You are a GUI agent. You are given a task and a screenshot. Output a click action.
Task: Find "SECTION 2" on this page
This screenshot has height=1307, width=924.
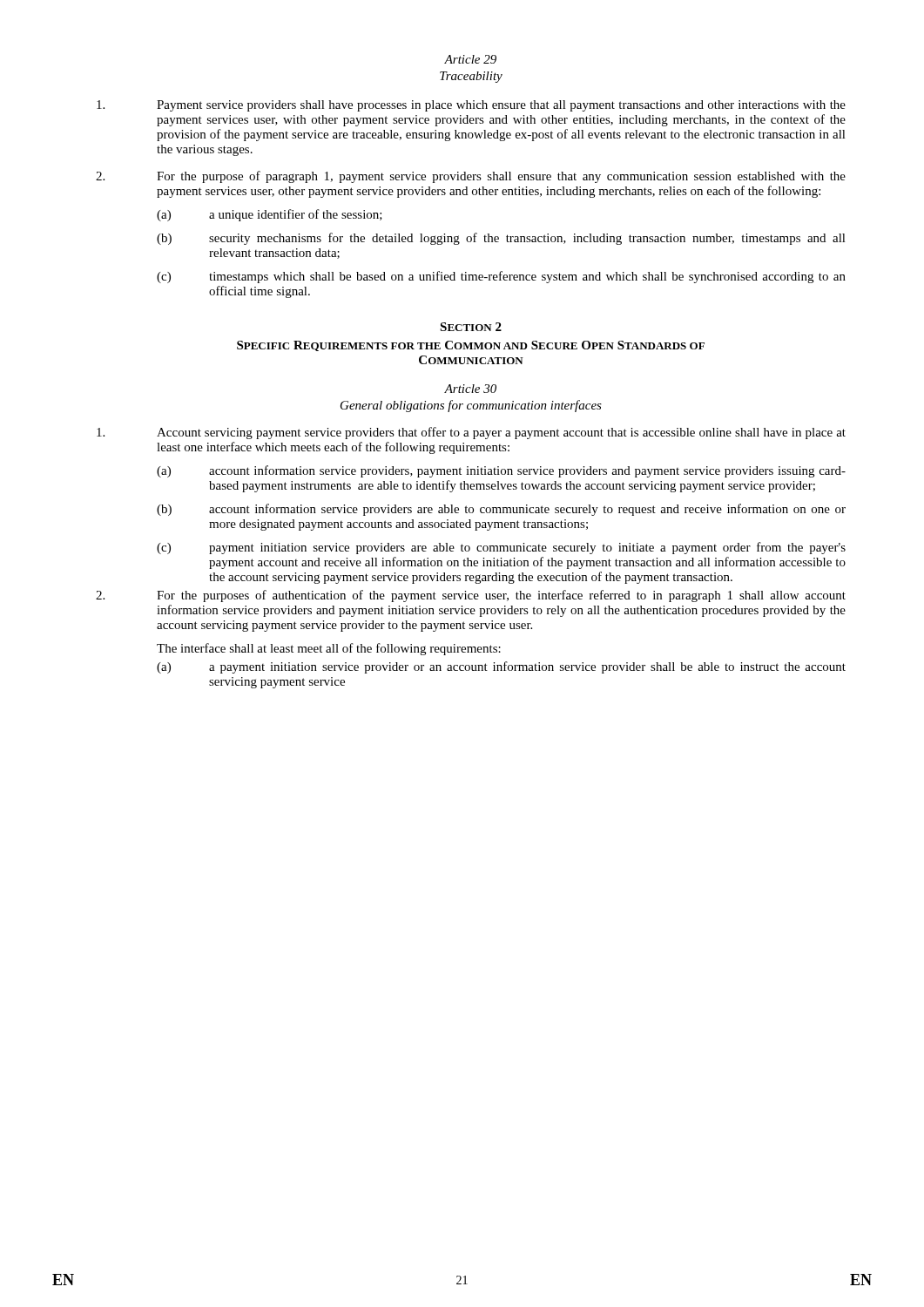tap(471, 327)
